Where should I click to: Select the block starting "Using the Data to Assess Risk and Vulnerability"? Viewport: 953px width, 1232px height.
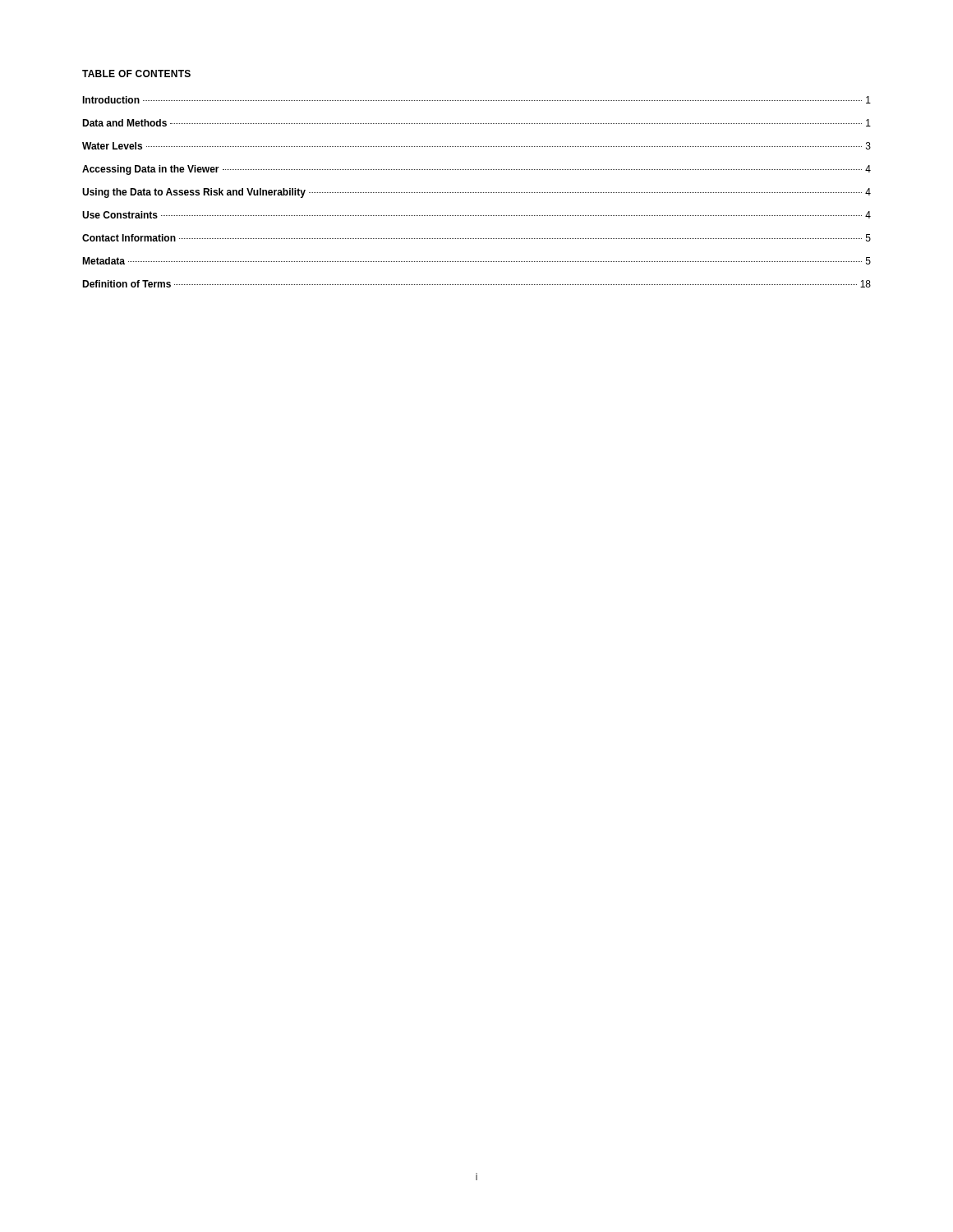[476, 192]
